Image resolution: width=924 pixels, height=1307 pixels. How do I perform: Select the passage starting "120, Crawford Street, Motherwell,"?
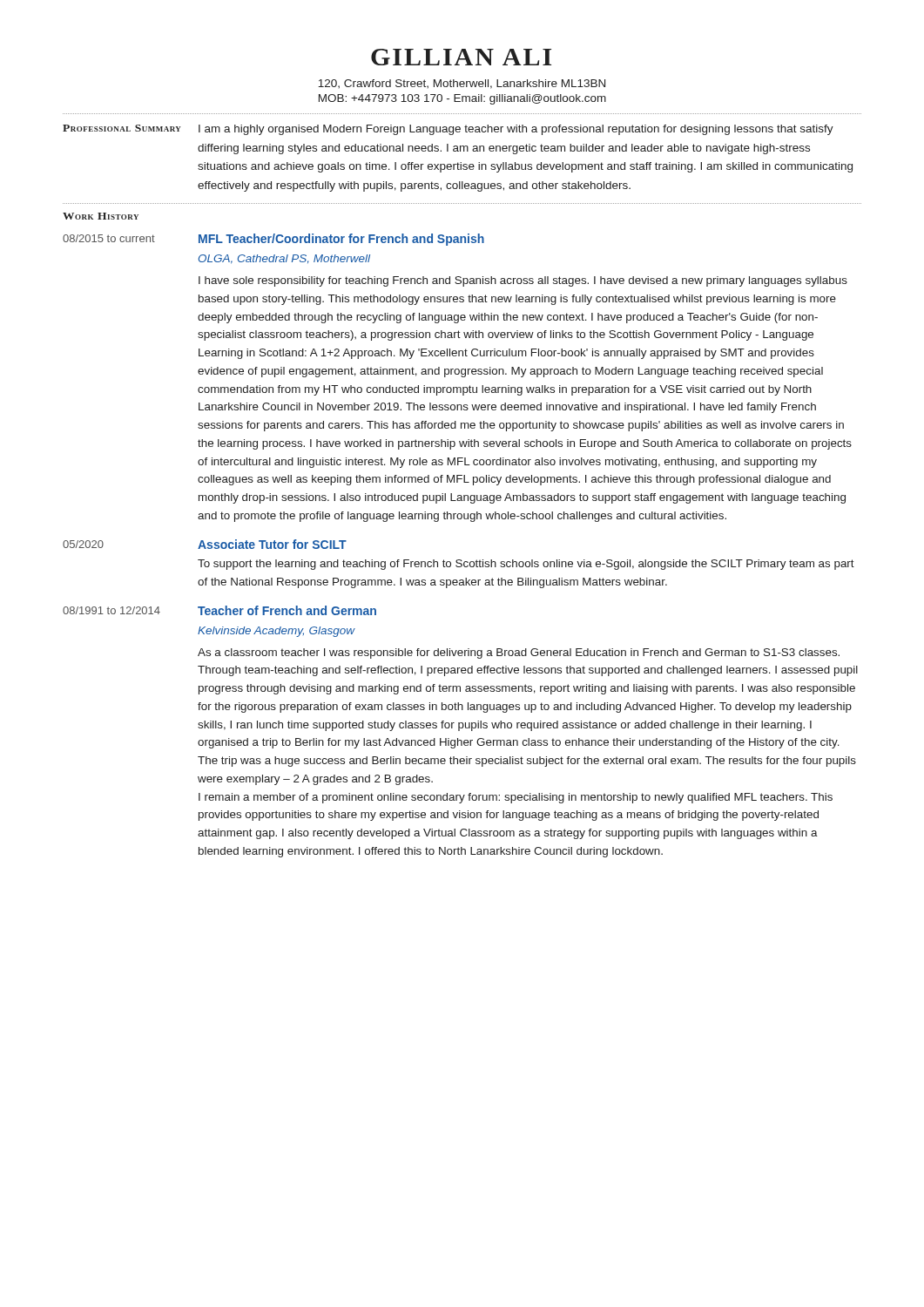[462, 91]
